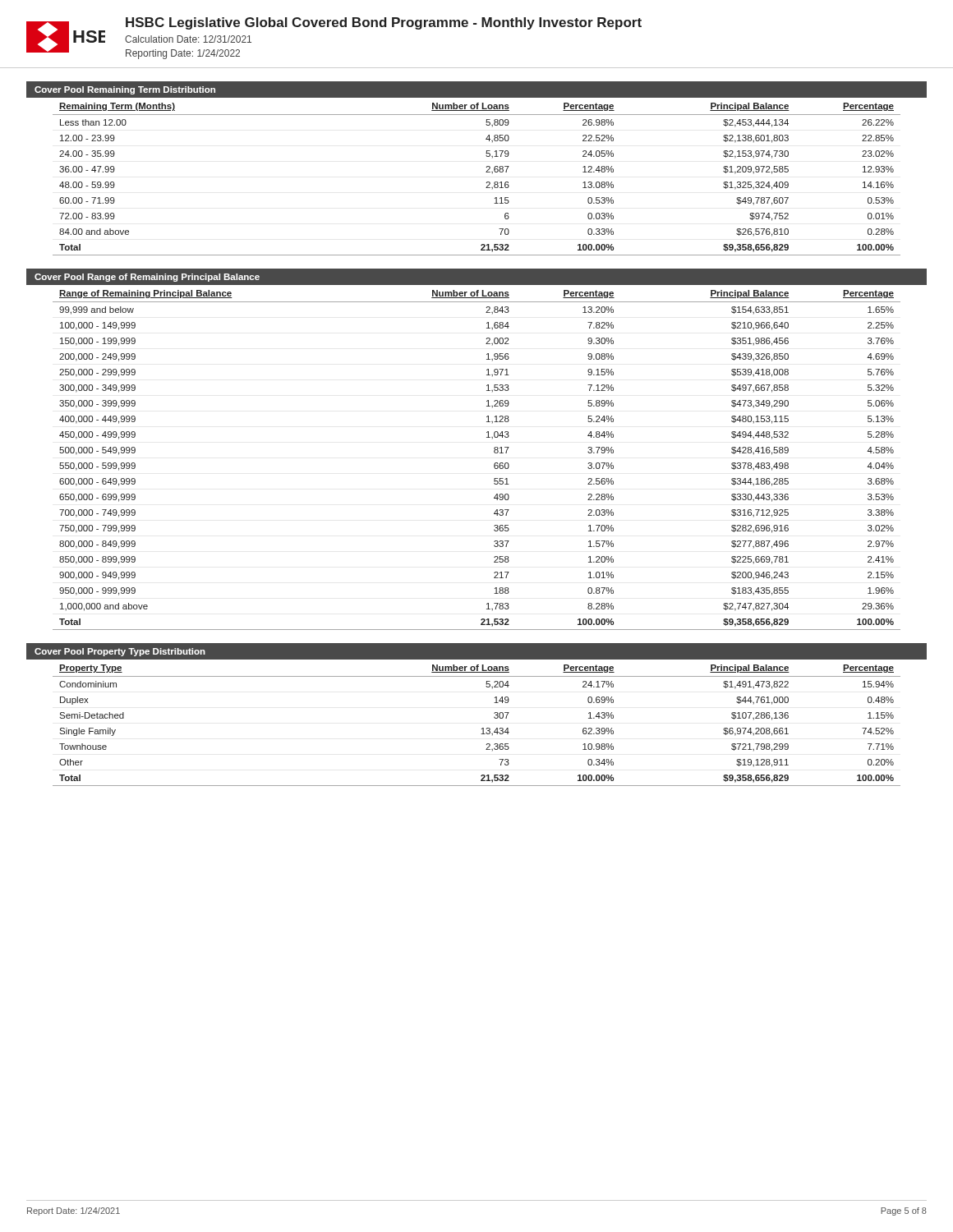Find the passage starting "Cover Pool Property Type Distribution"
The height and width of the screenshot is (1232, 953).
click(120, 651)
